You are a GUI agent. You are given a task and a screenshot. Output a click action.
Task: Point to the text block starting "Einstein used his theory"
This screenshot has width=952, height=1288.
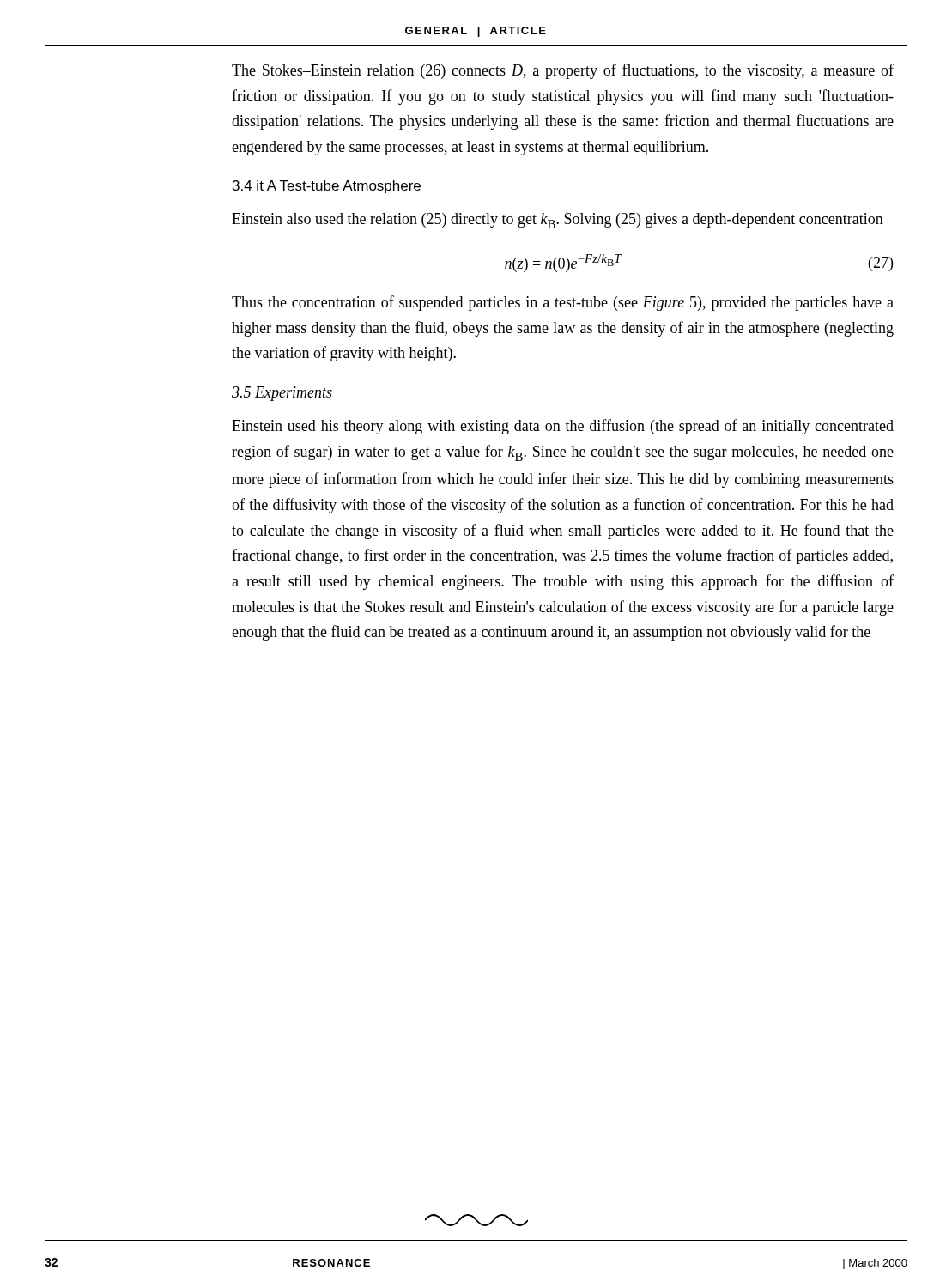tap(563, 529)
